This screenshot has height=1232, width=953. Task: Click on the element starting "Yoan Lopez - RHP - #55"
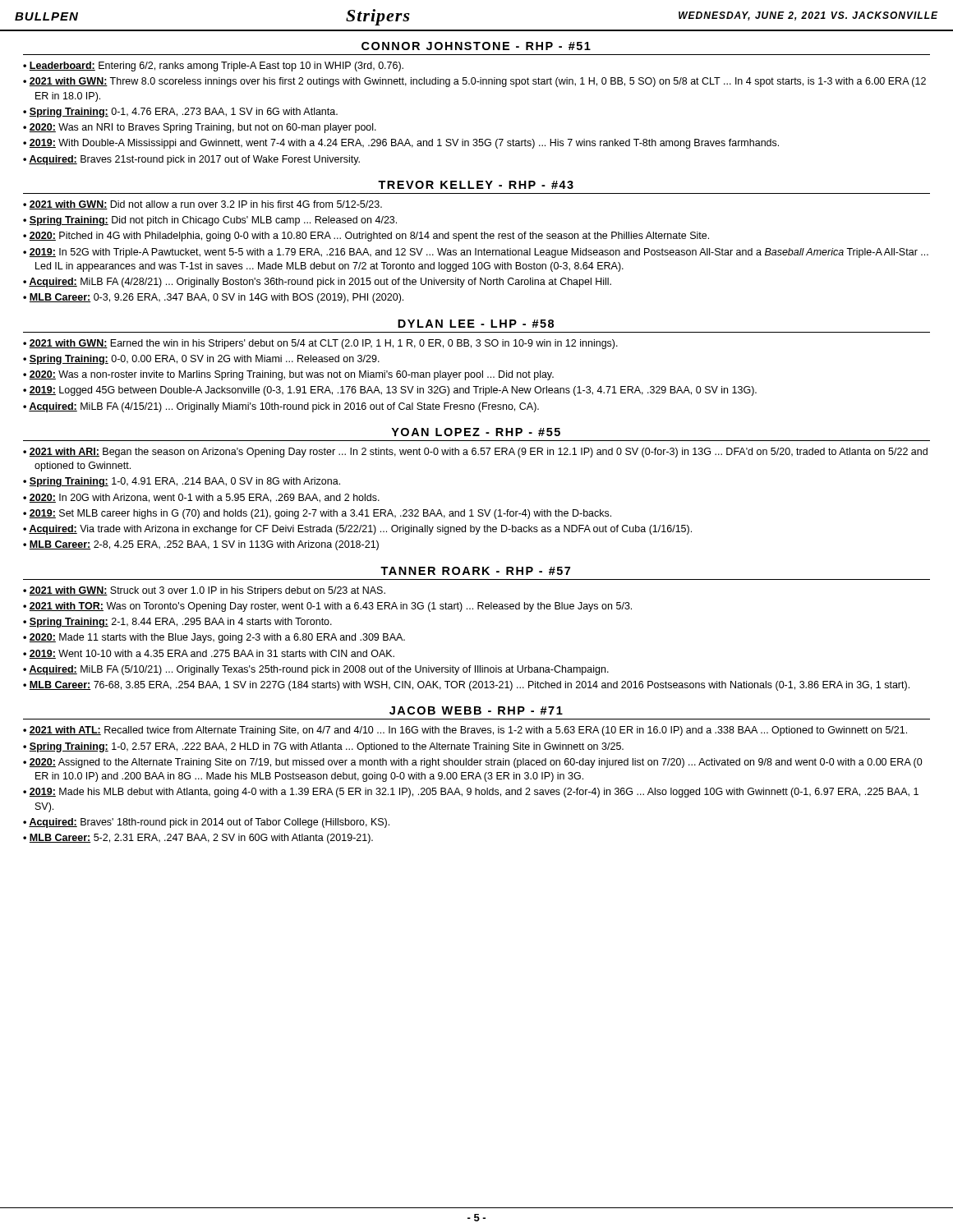476,432
